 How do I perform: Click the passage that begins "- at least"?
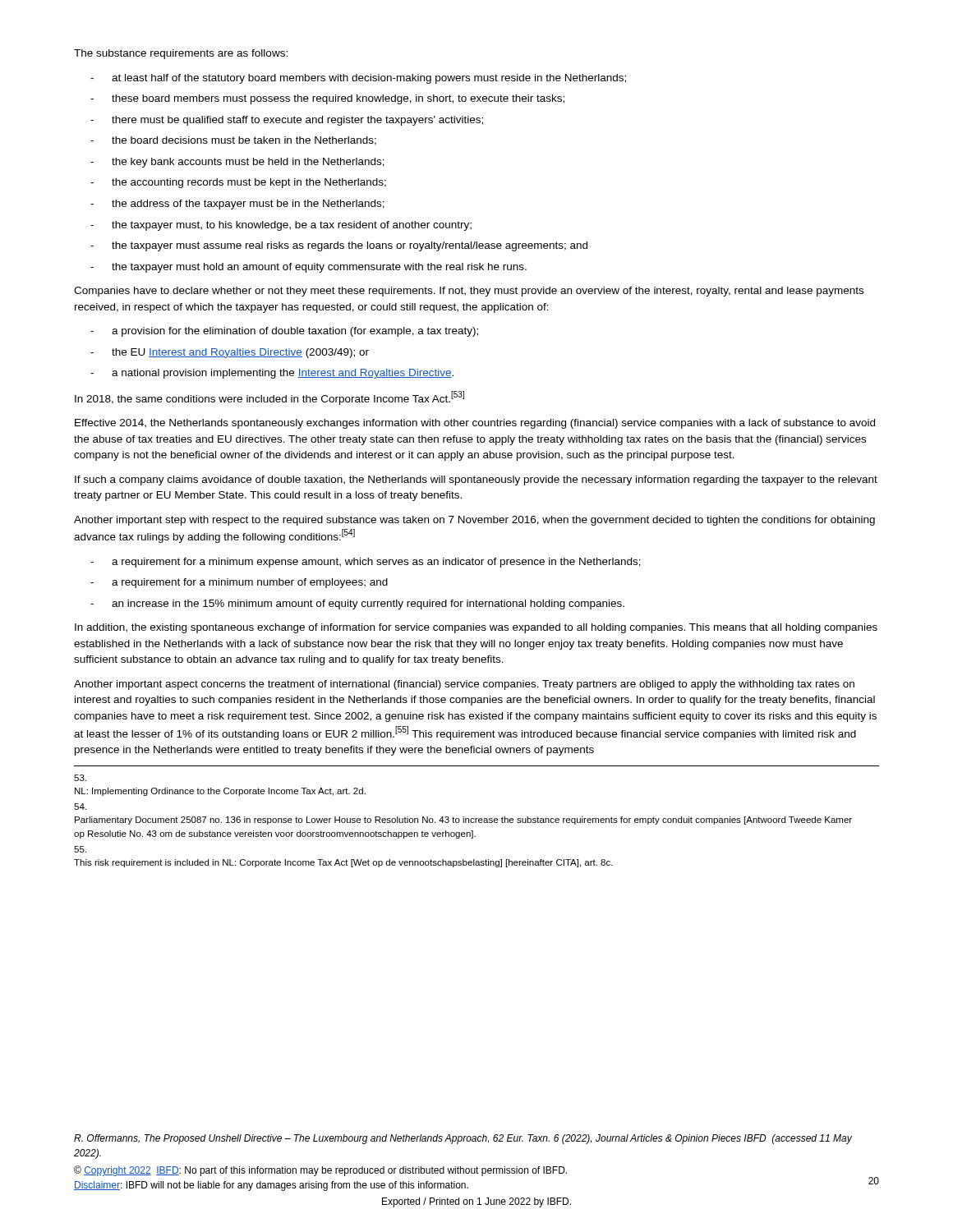point(485,77)
